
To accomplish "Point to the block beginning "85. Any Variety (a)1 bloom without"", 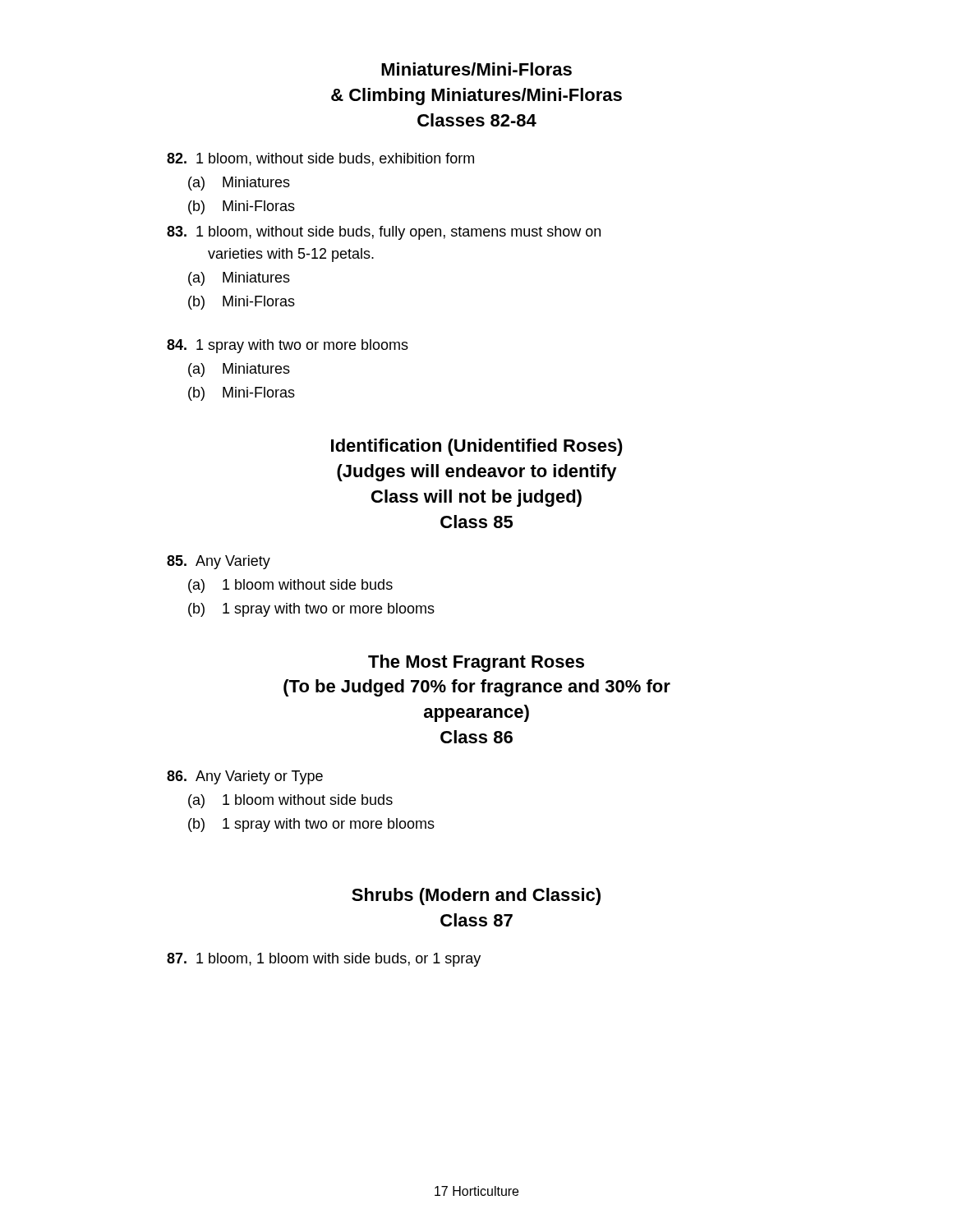I will [x=219, y=562].
